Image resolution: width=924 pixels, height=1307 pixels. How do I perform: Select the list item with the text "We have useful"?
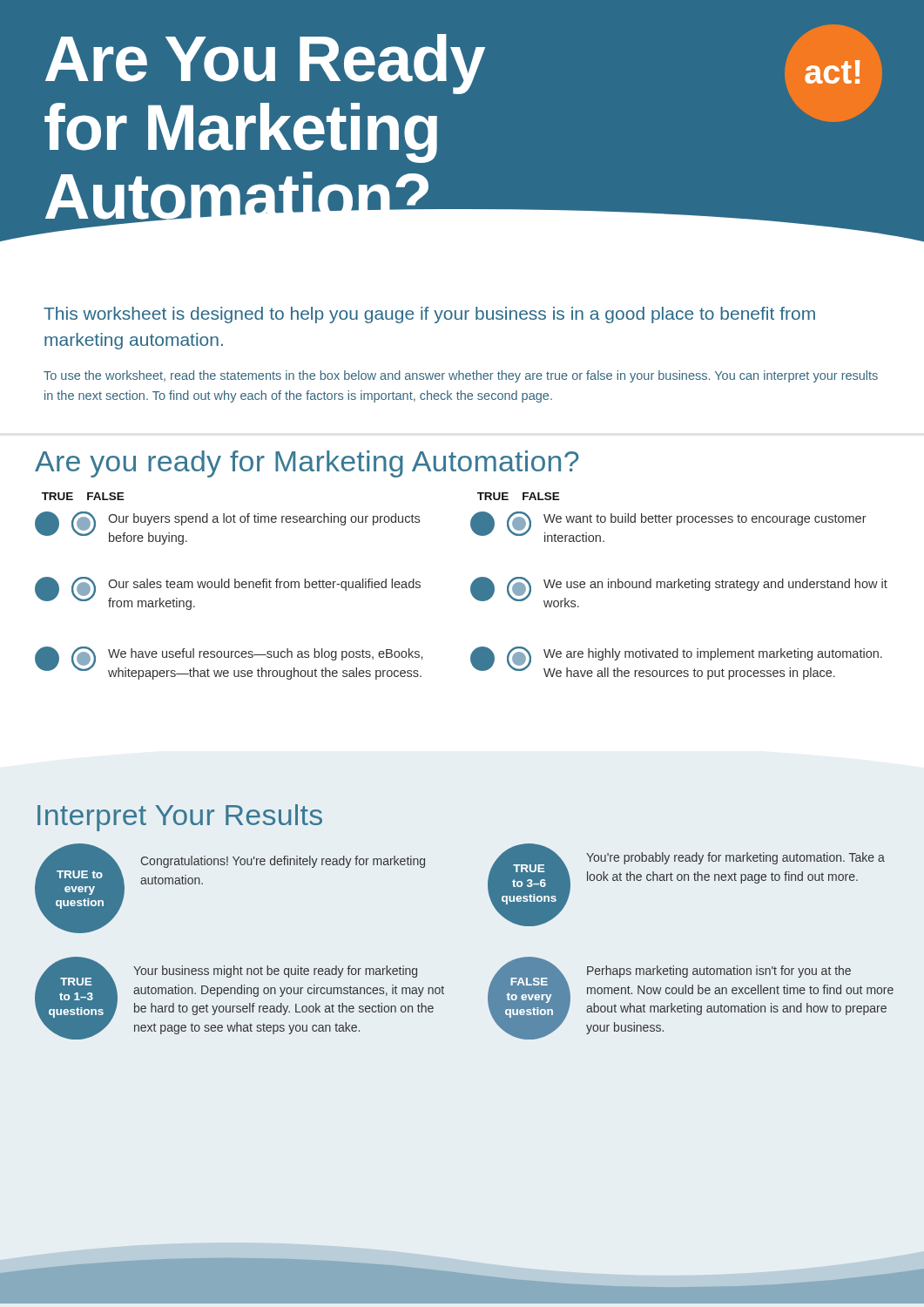(240, 664)
